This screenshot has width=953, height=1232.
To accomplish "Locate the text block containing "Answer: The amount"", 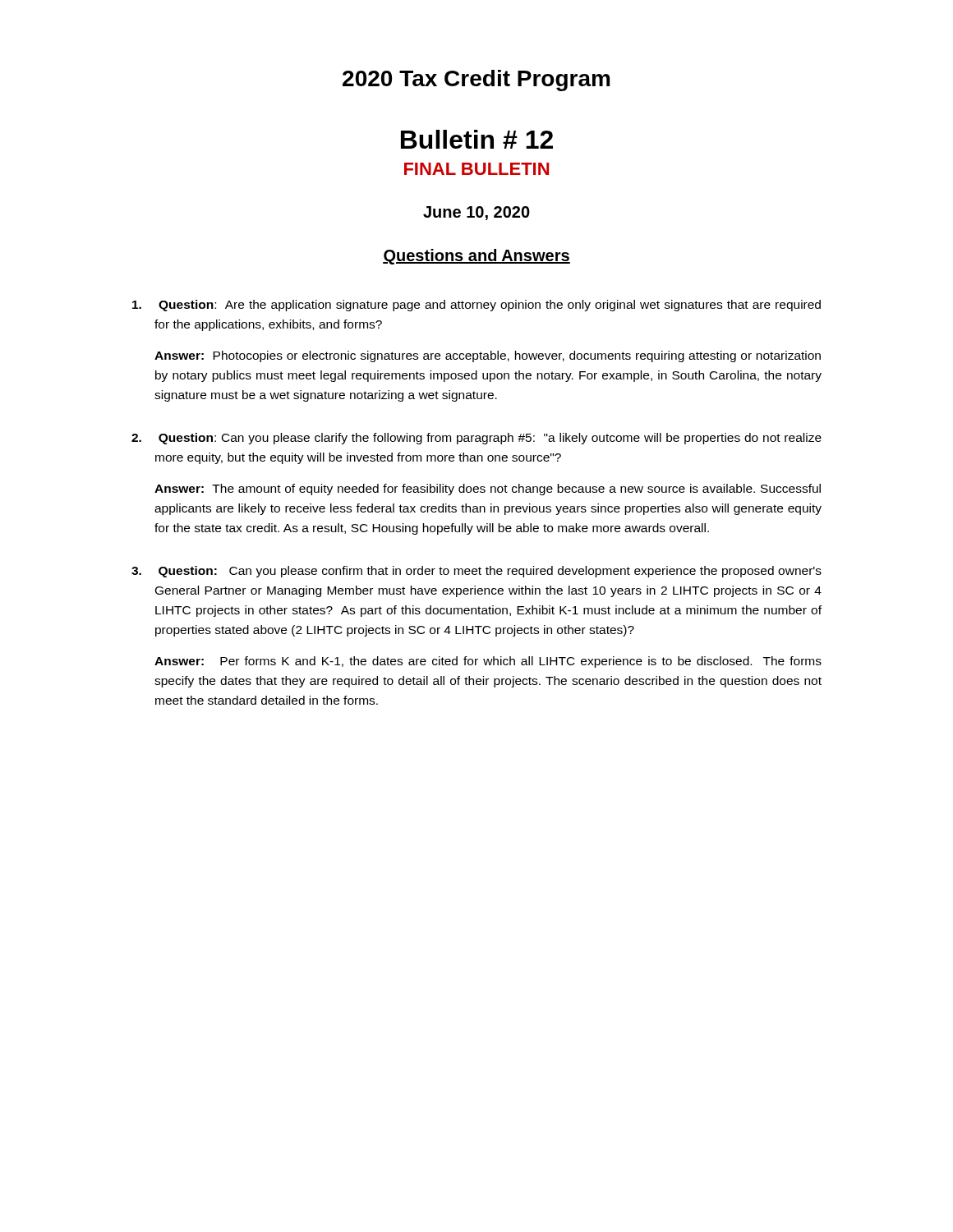I will 488,508.
